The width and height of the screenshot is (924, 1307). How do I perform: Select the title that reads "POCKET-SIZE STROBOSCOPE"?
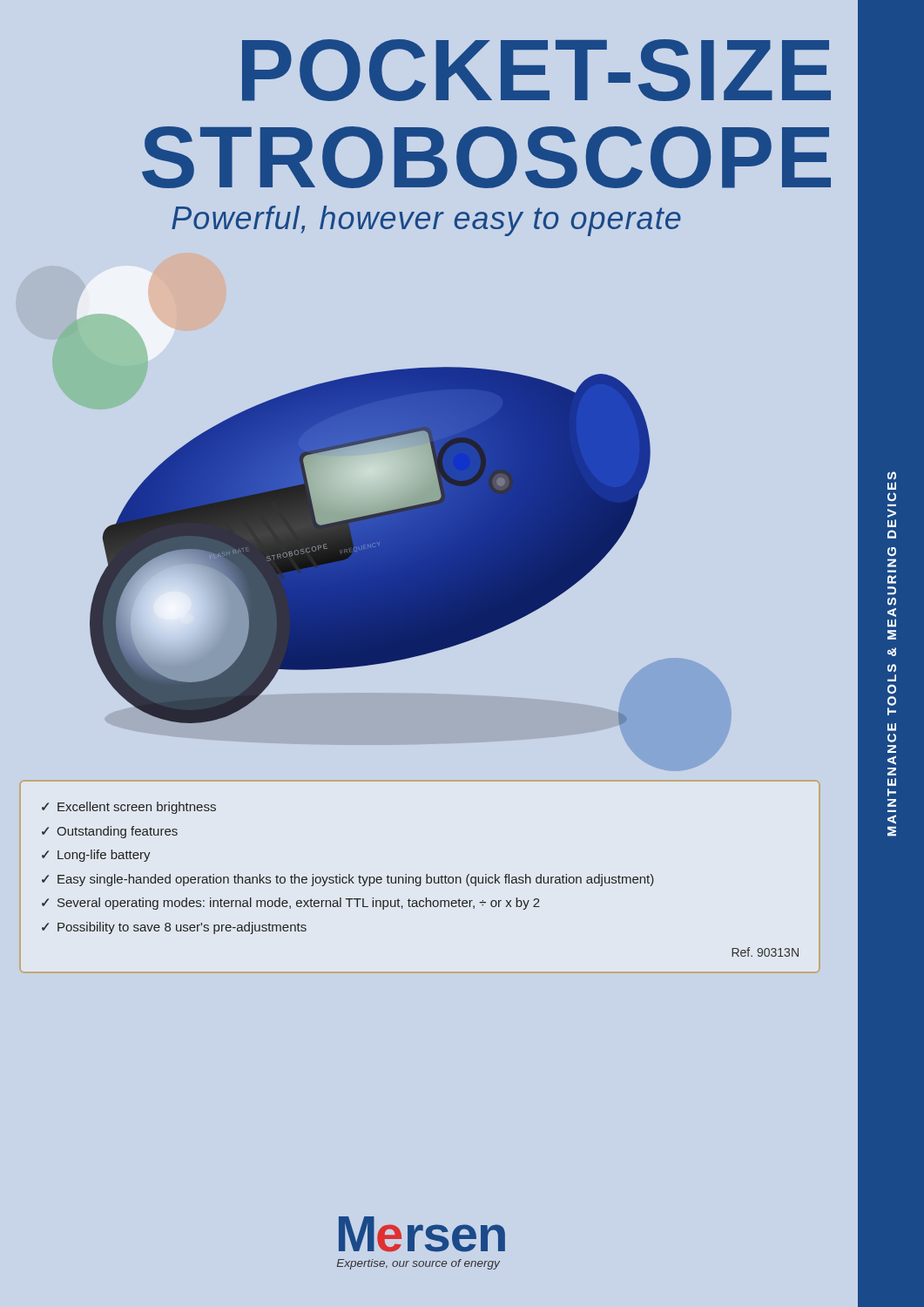click(418, 113)
